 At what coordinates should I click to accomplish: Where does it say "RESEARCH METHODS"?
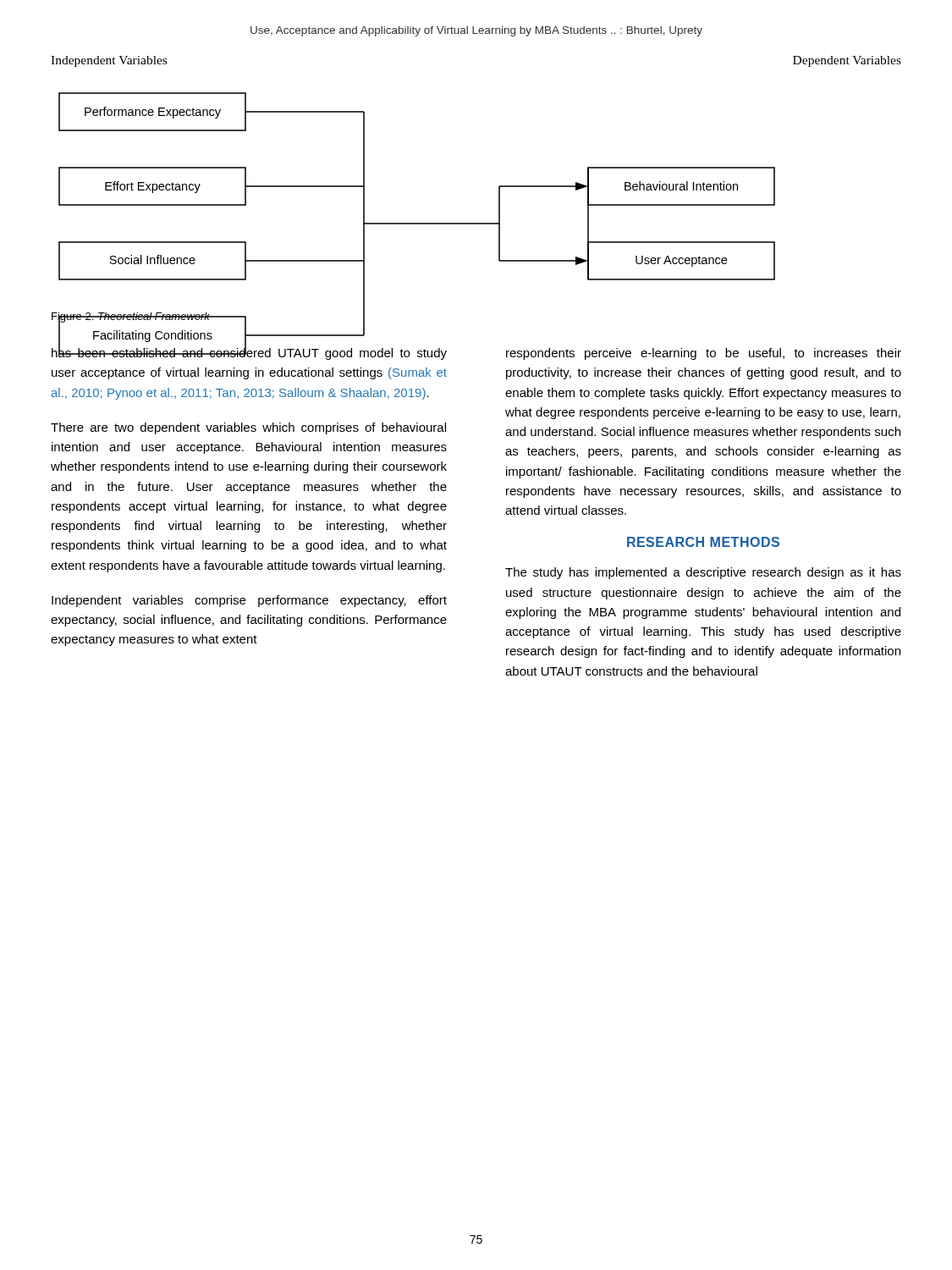(703, 542)
